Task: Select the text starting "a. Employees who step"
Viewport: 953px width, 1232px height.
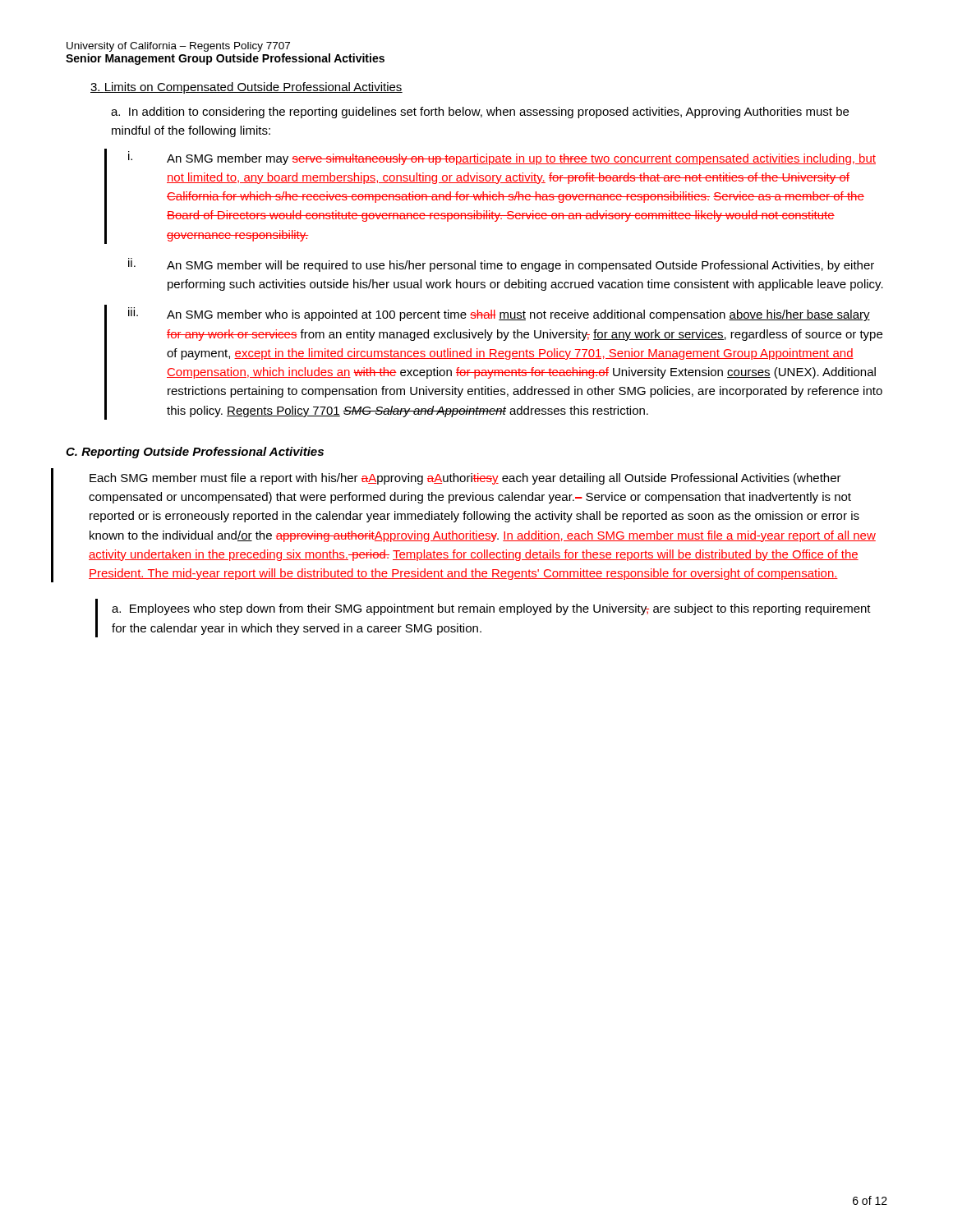Action: coord(491,618)
